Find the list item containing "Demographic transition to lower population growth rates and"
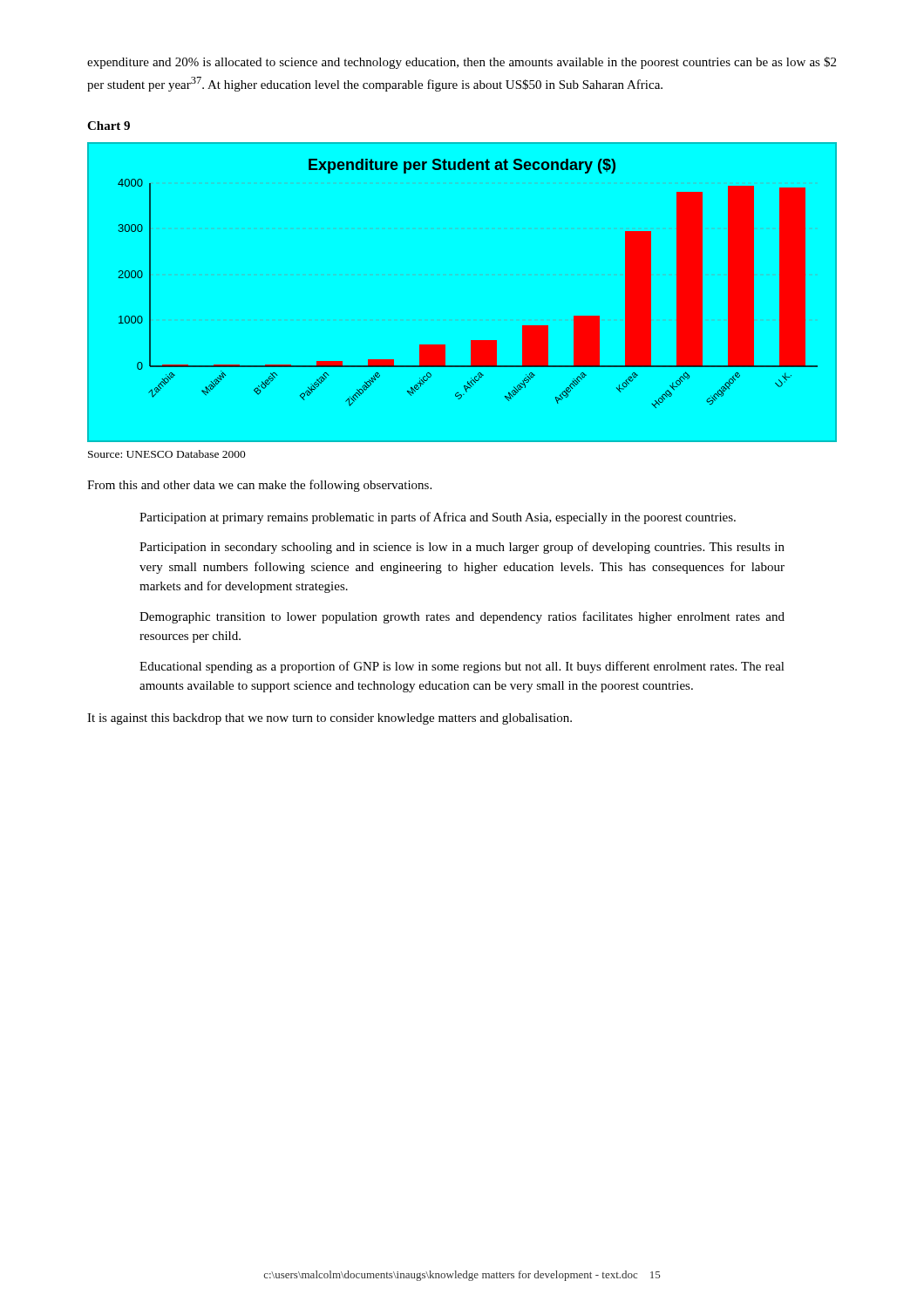 coord(462,626)
